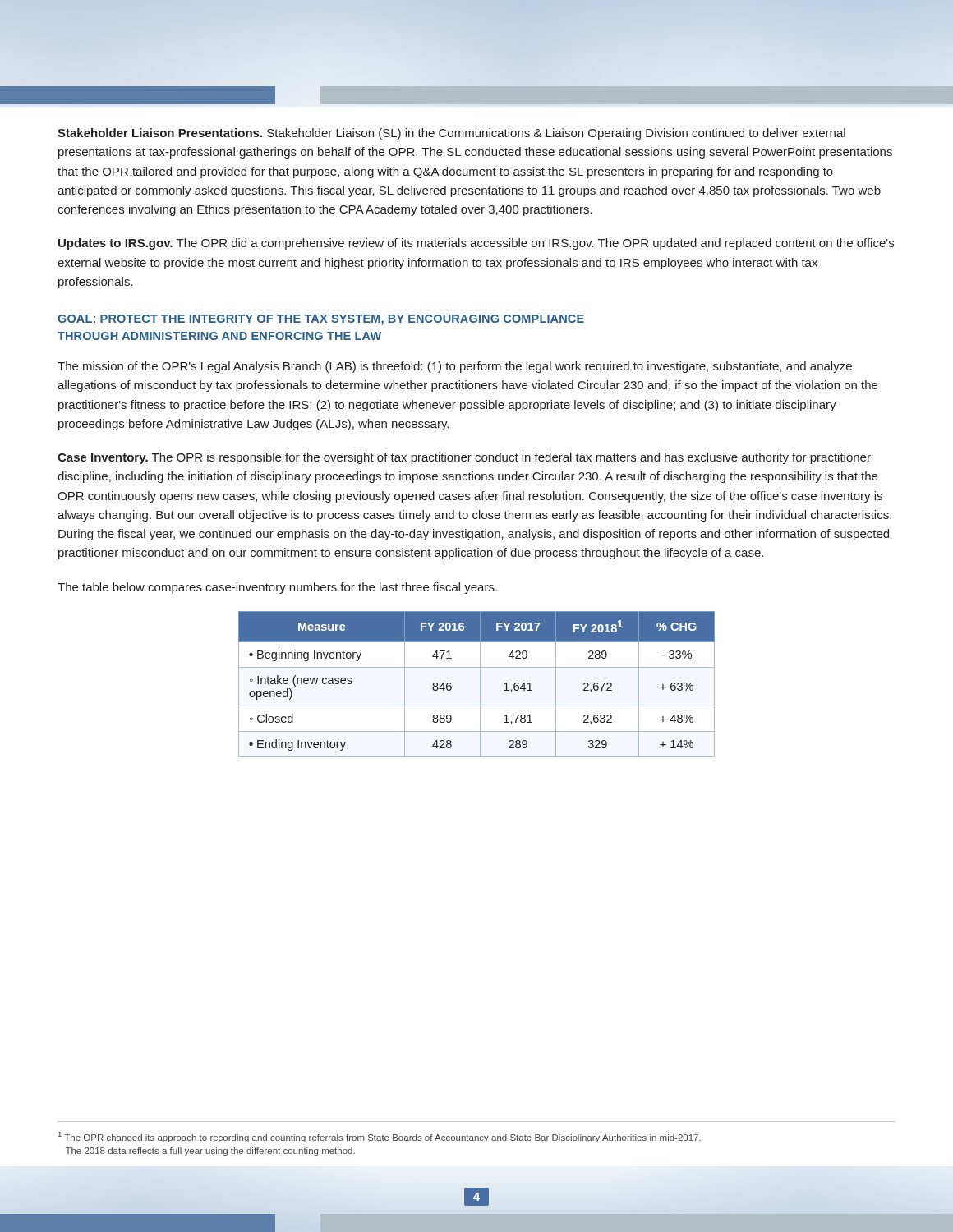
Task: Select the text block containing "The mission of the"
Action: tap(468, 395)
